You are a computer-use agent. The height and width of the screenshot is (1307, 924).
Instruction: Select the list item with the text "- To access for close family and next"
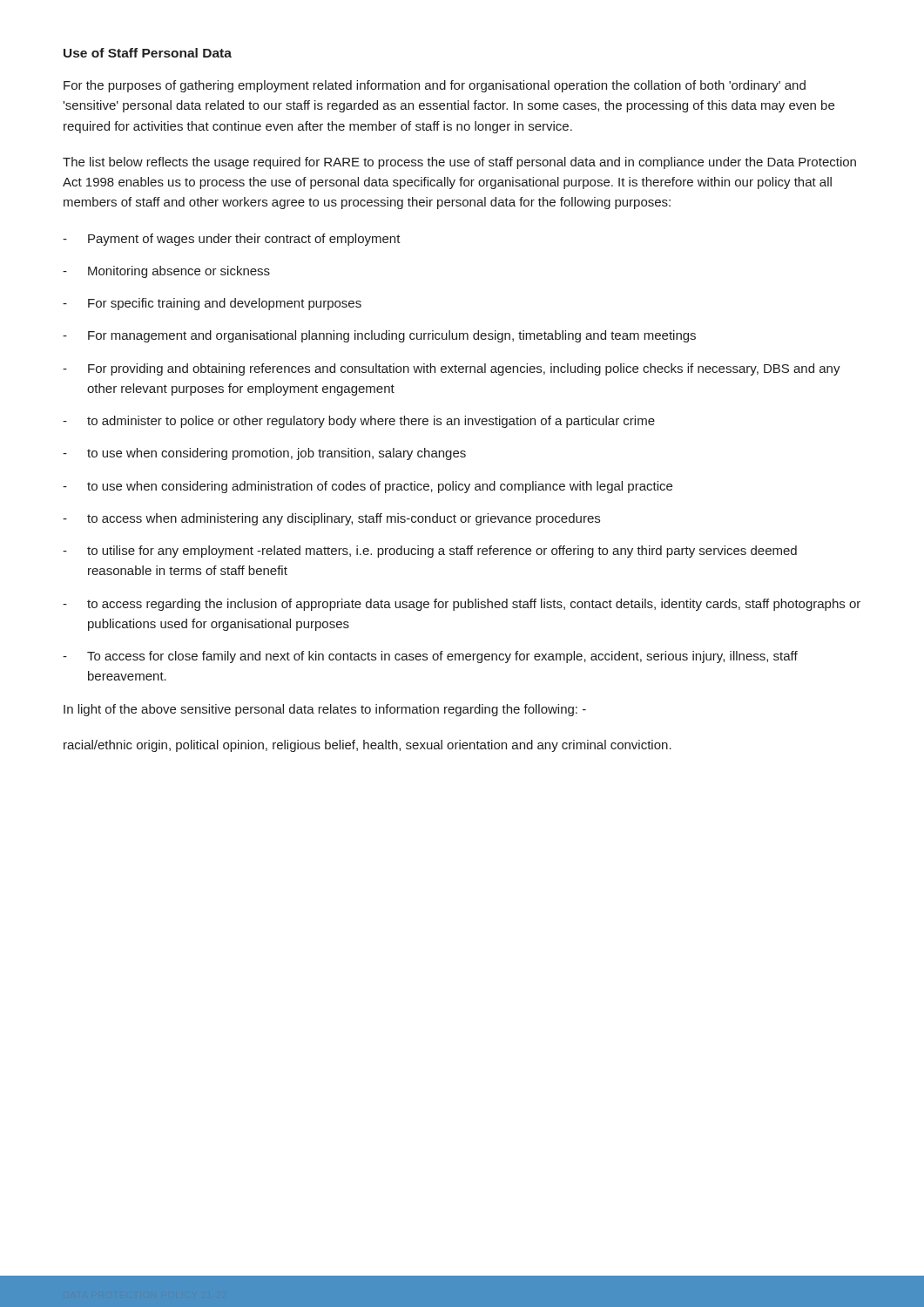click(x=462, y=666)
